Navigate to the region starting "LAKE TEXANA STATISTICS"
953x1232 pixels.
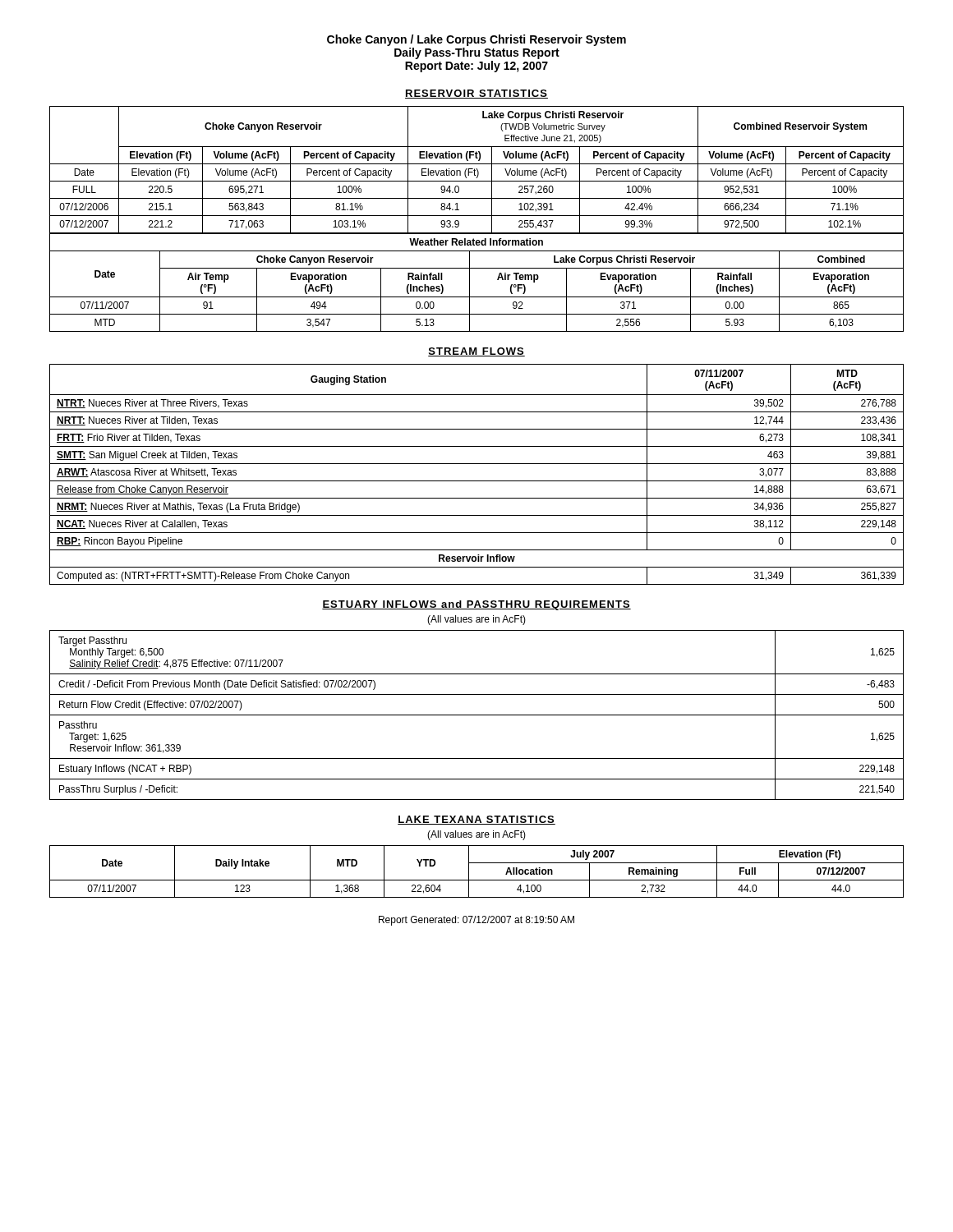(x=476, y=819)
